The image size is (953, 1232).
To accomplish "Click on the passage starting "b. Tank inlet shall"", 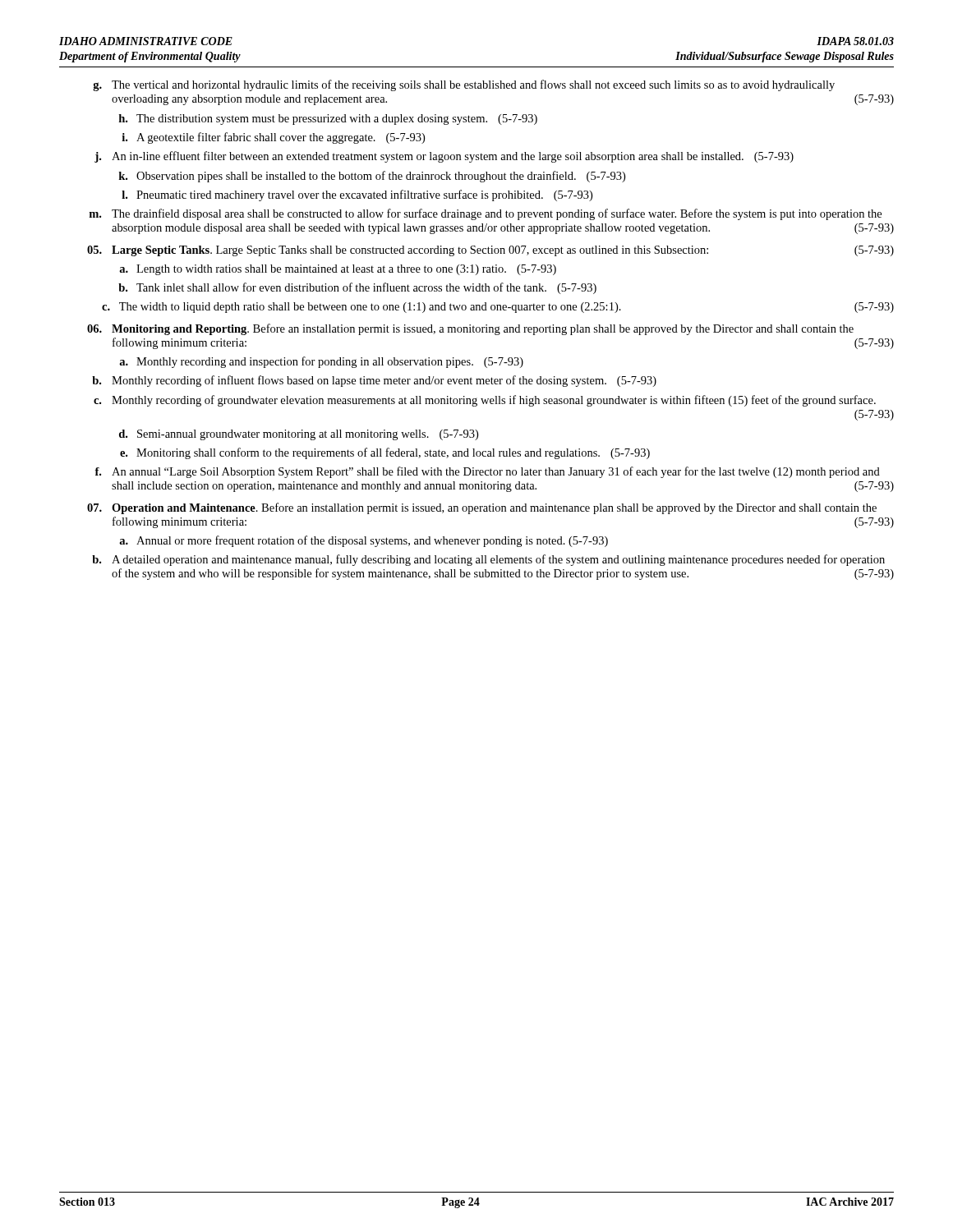I will (349, 288).
